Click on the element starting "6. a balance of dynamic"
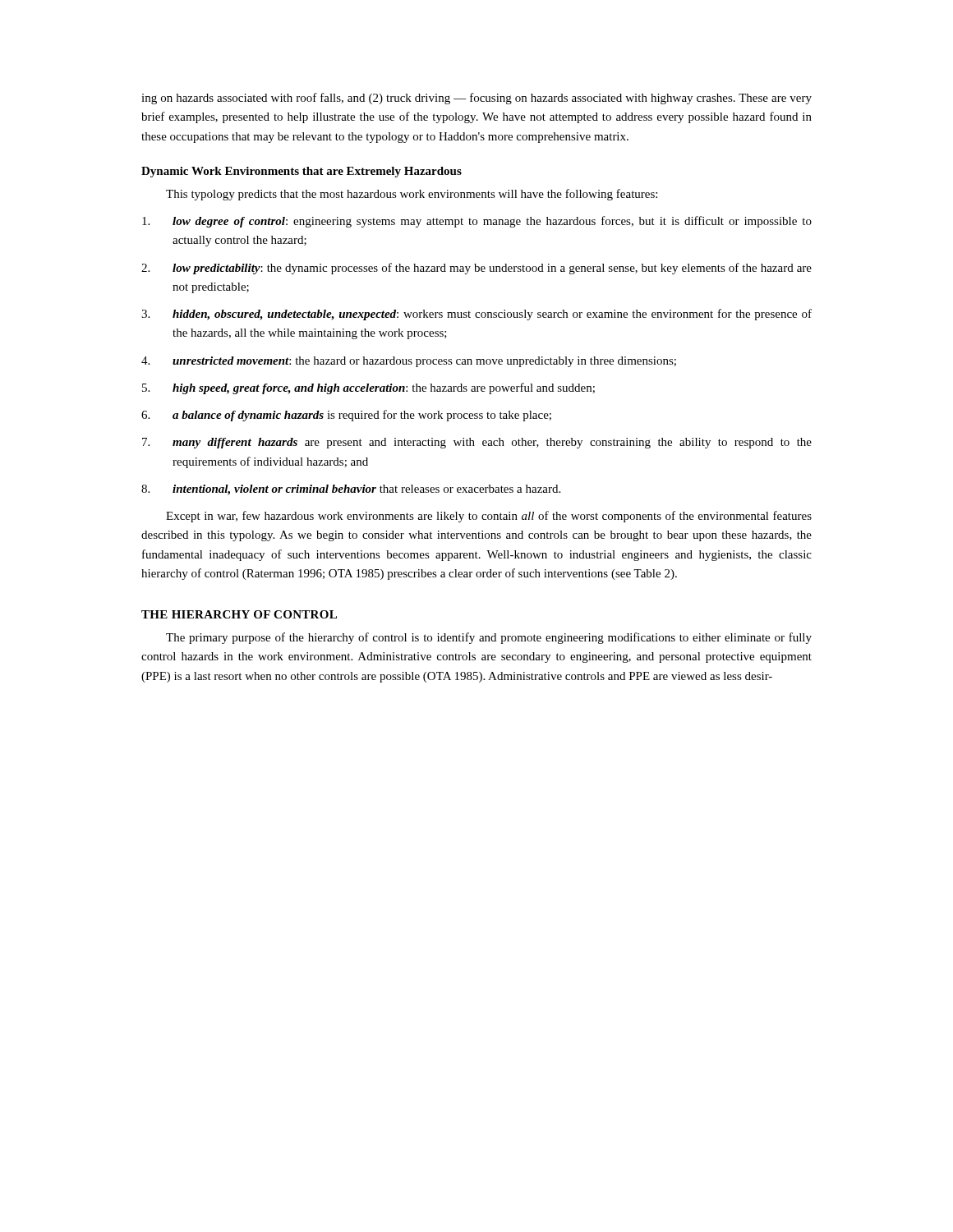This screenshot has height=1232, width=953. (x=476, y=415)
